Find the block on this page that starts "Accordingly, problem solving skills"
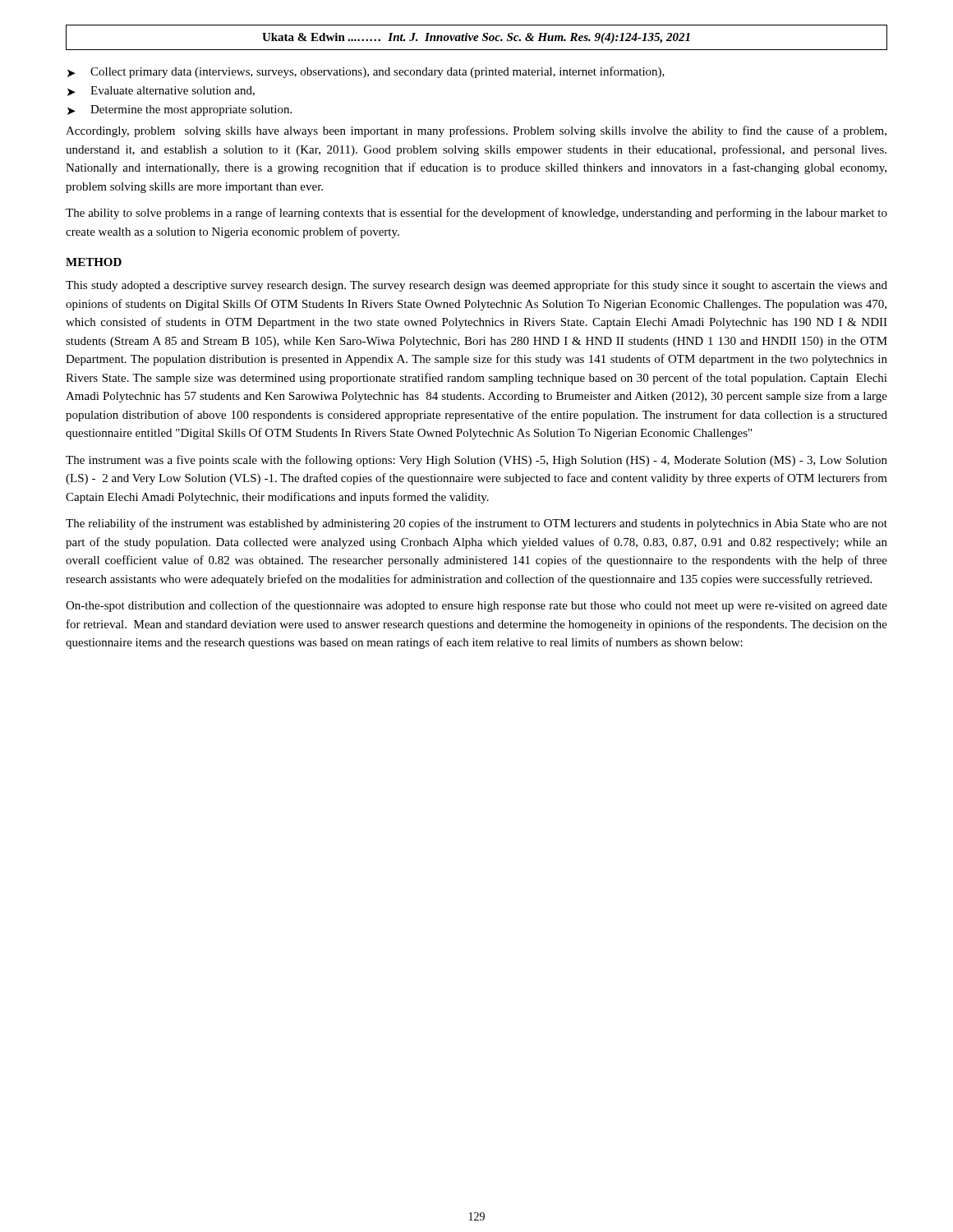This screenshot has height=1232, width=953. [476, 158]
